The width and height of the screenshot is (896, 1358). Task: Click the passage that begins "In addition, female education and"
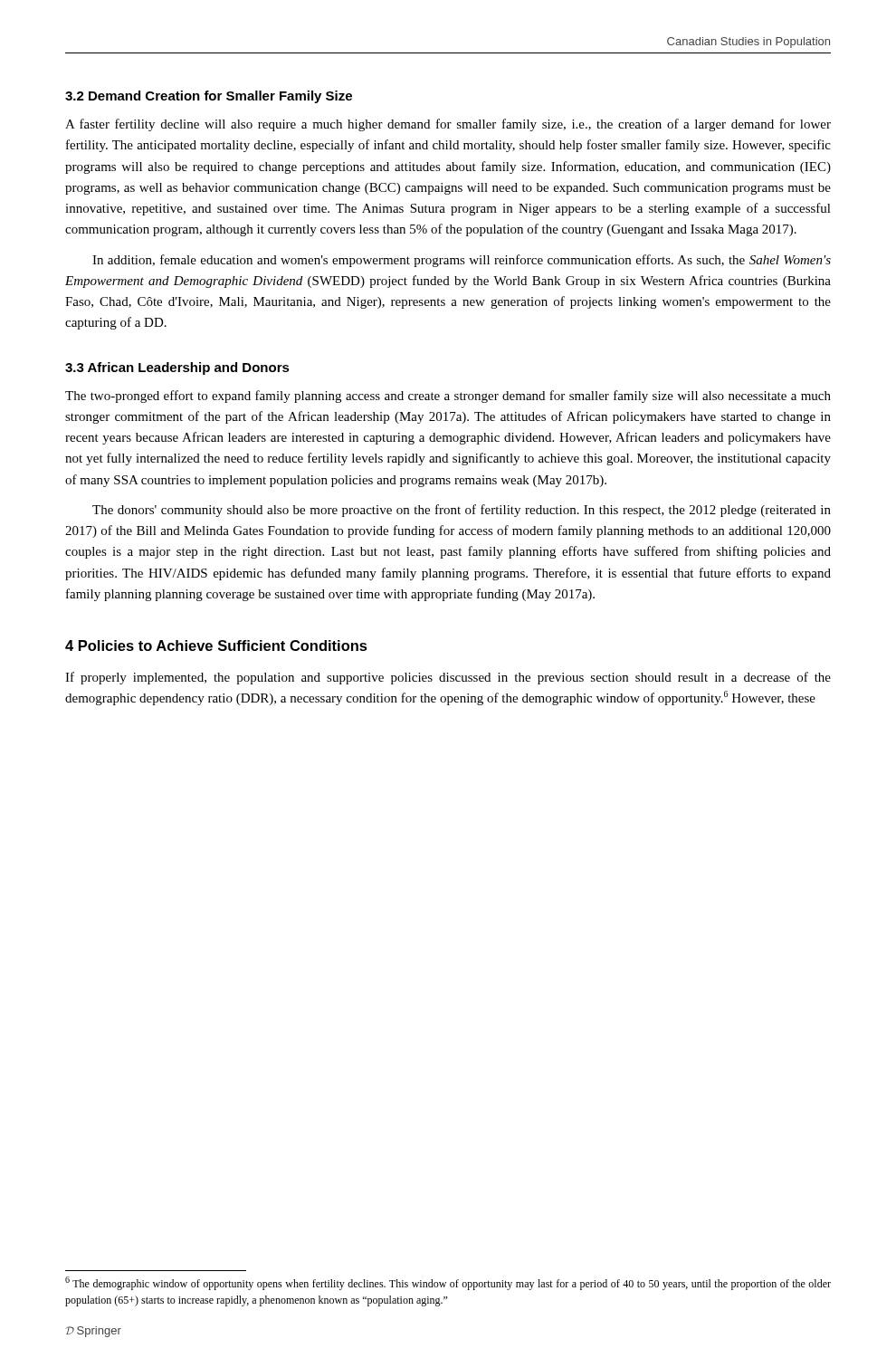[448, 291]
